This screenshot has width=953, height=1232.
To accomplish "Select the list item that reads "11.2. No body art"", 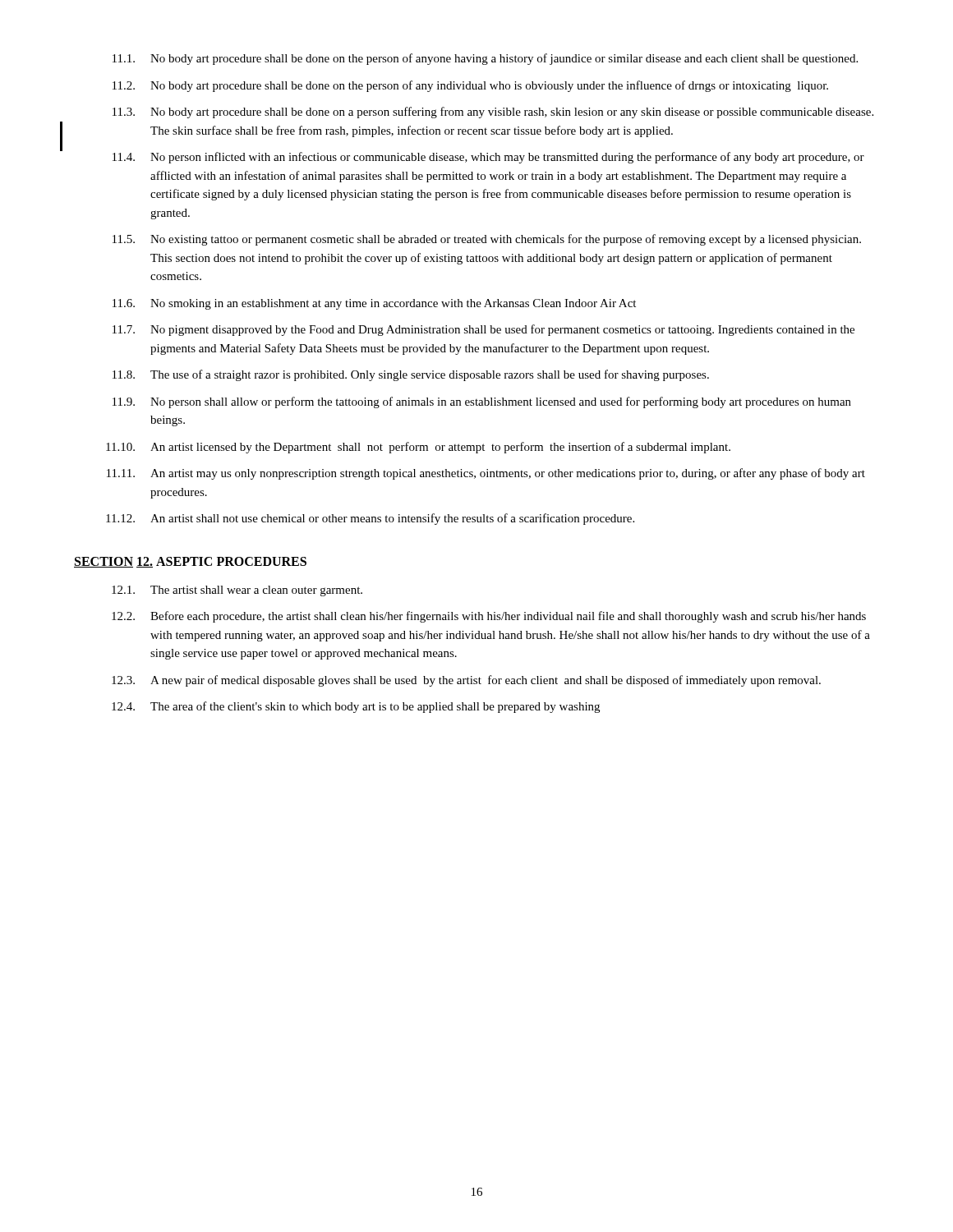I will point(476,85).
